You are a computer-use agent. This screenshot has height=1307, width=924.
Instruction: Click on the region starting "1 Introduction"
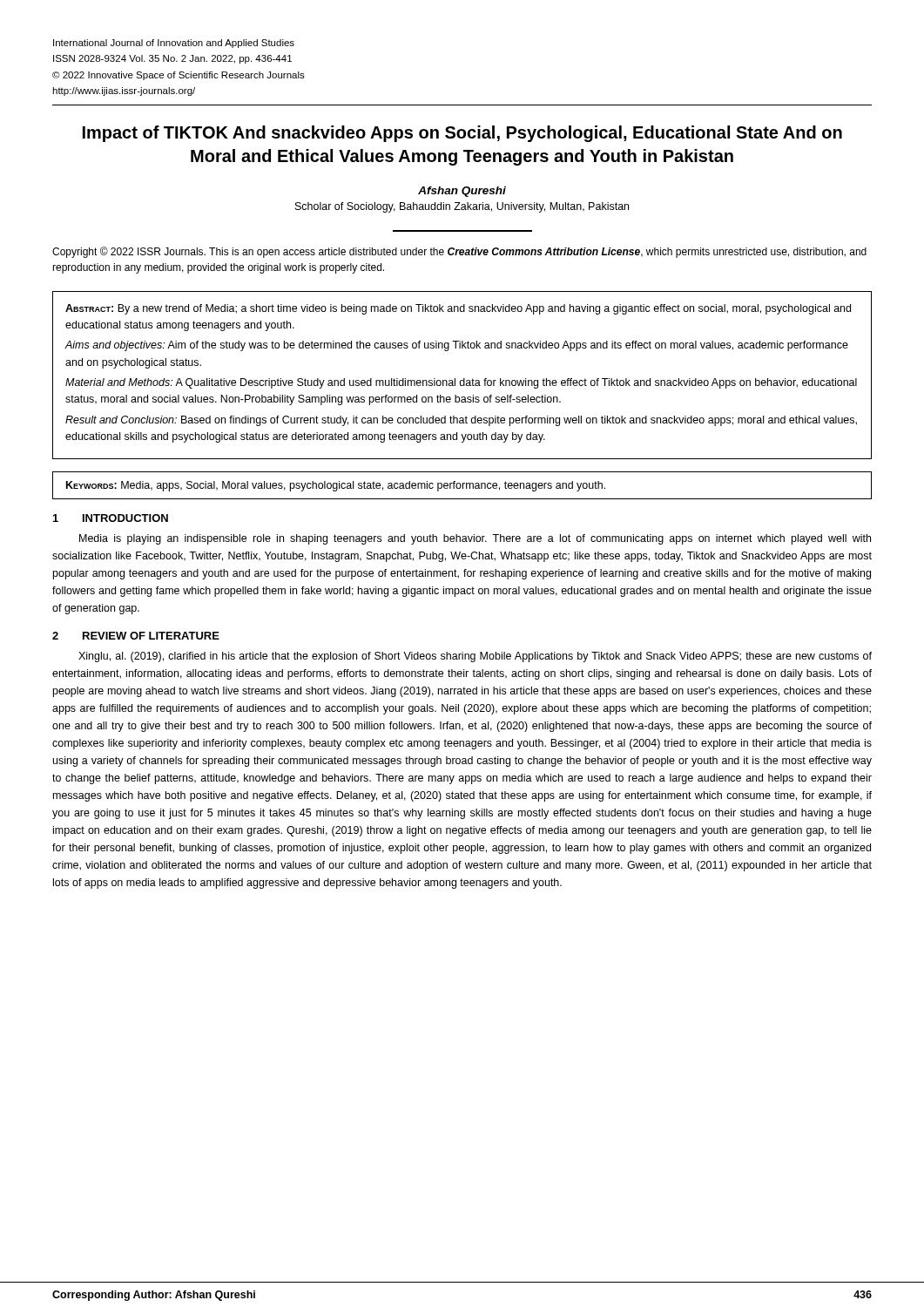coord(110,518)
